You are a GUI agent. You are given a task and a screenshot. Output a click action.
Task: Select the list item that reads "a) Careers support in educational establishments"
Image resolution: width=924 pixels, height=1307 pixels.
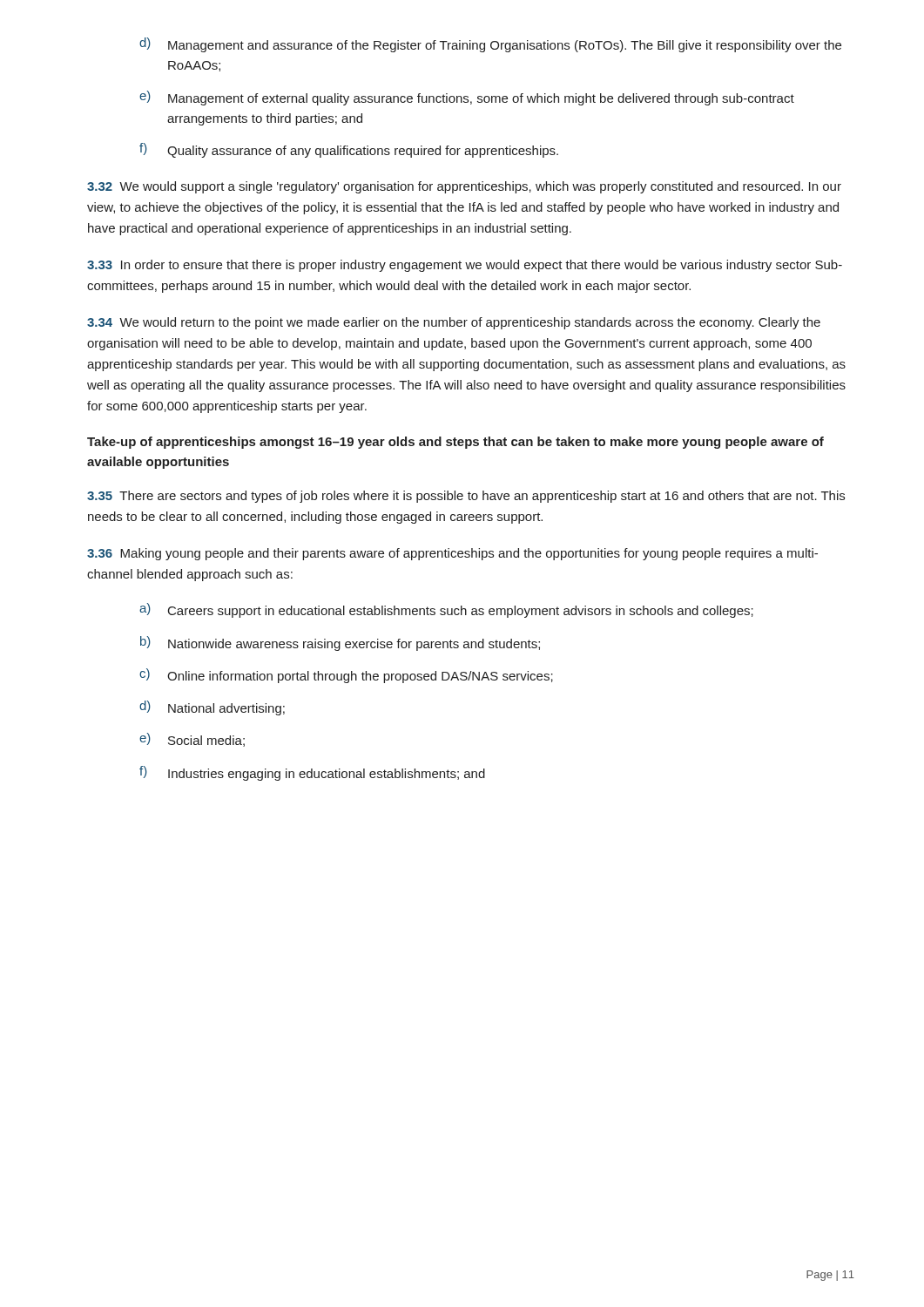point(447,611)
